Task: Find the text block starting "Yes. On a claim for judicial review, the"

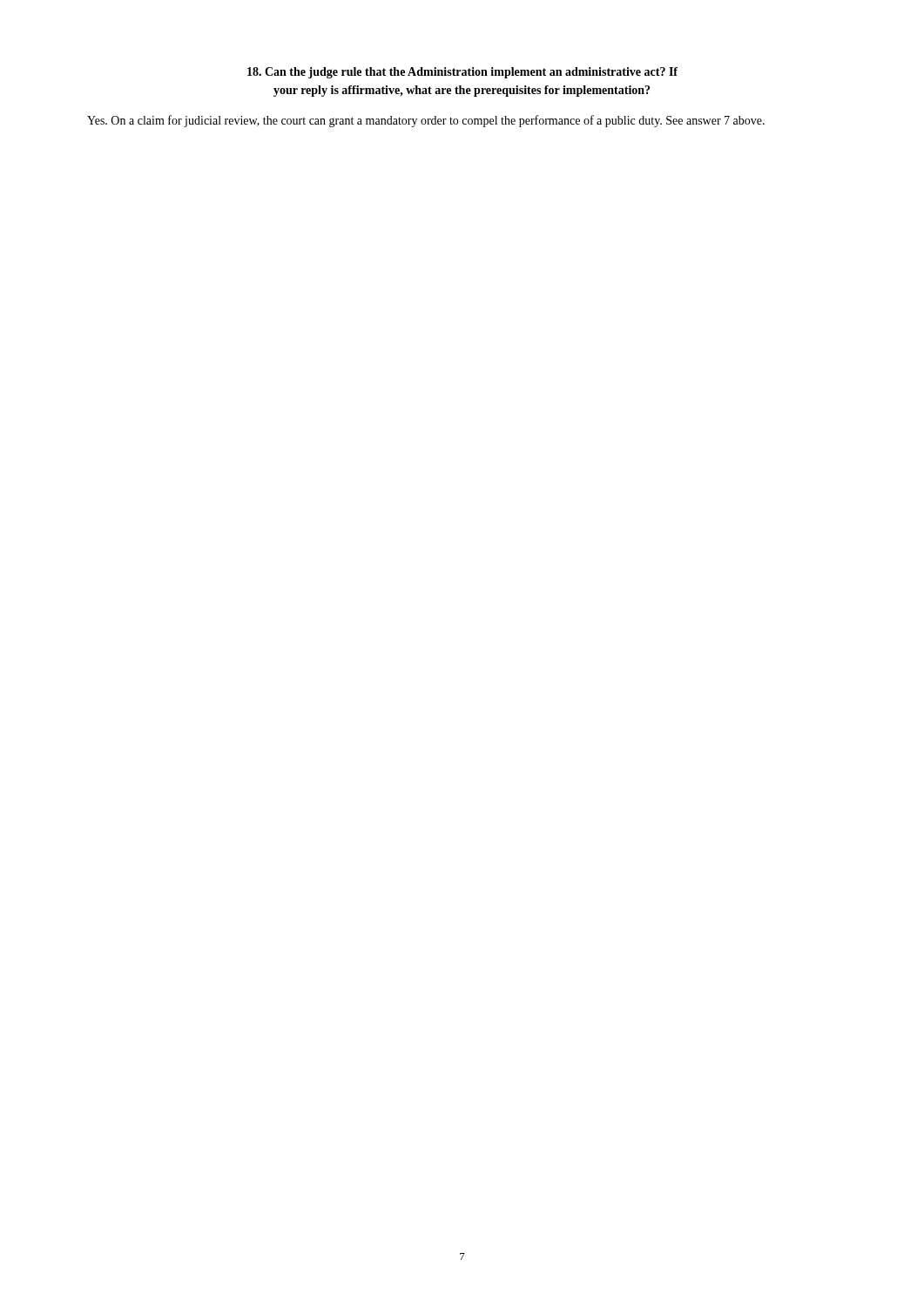Action: click(x=426, y=121)
